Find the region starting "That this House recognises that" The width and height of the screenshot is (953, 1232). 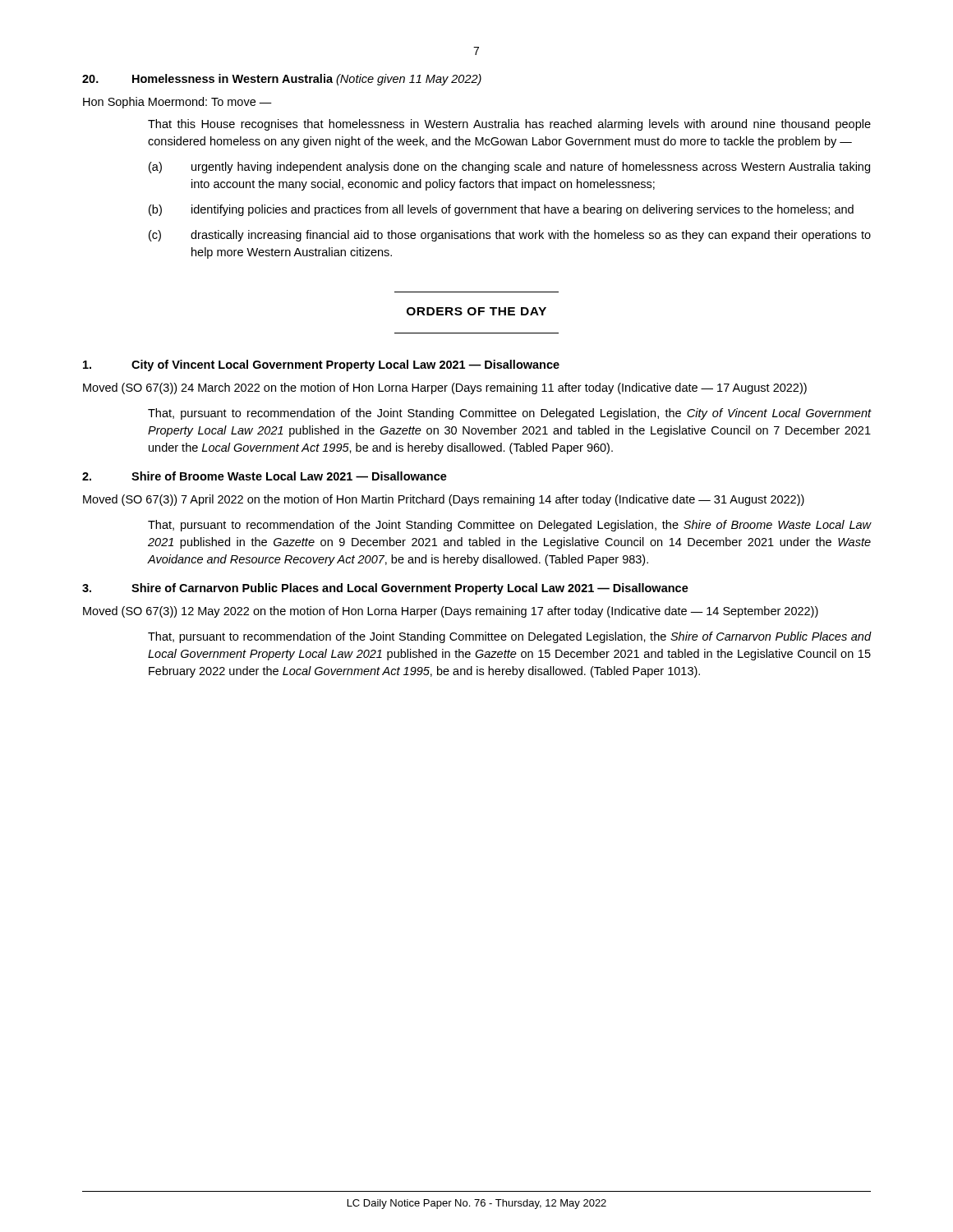tap(509, 133)
